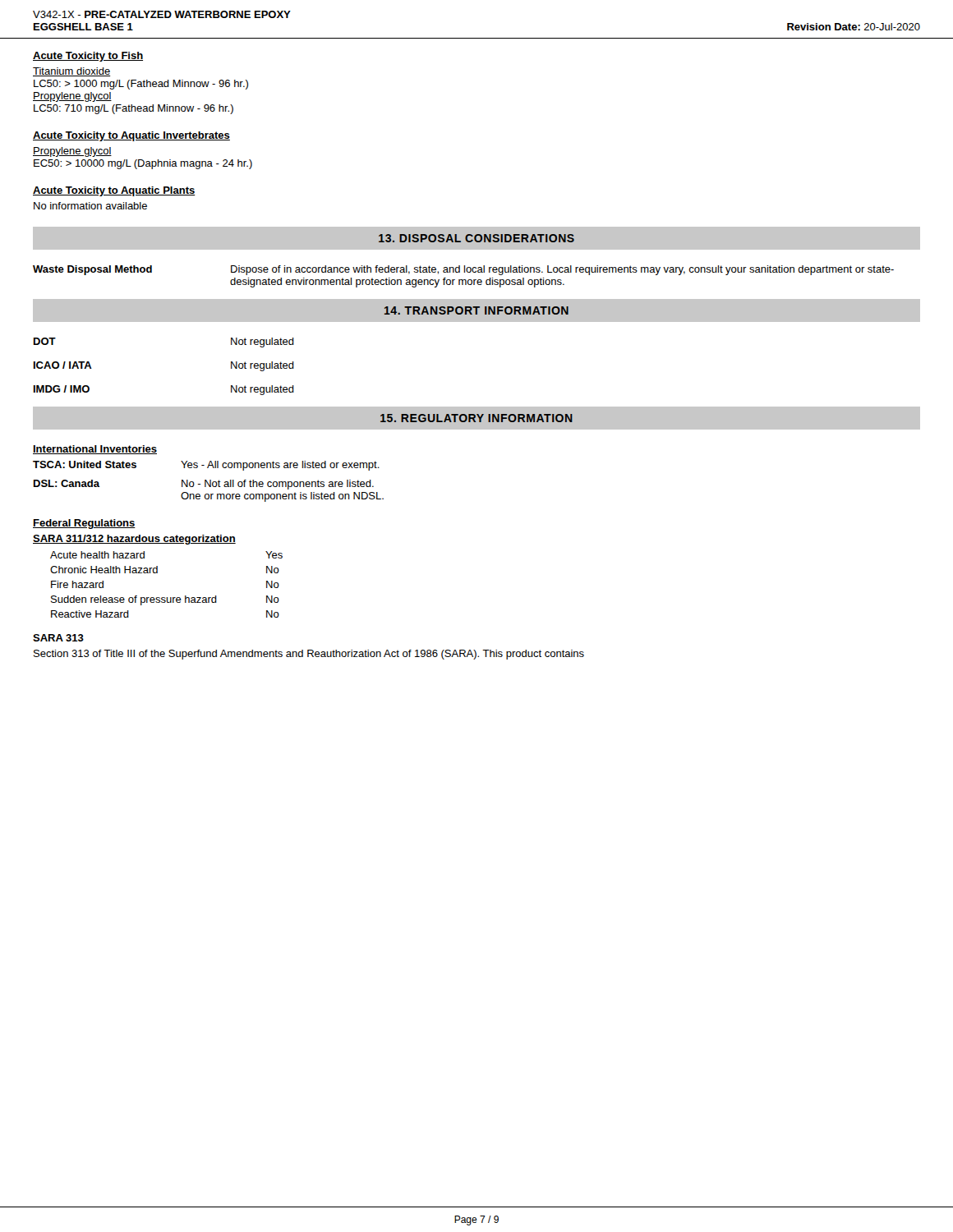Point to the block starting "SARA 311/312 hazardous categorization"
The image size is (953, 1232).
point(134,538)
